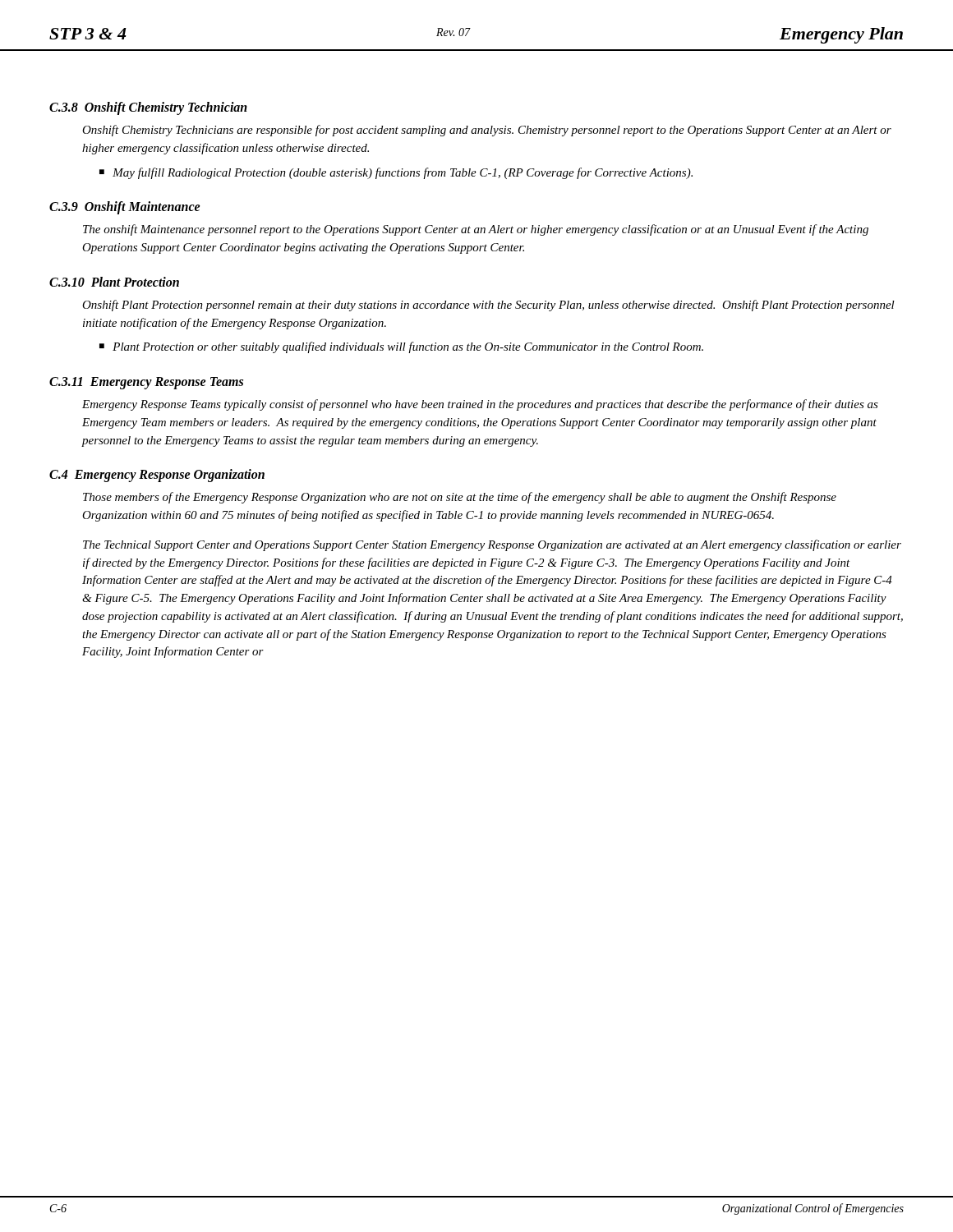Select the block starting "The Technical Support Center and Operations Support Center"

tap(493, 598)
